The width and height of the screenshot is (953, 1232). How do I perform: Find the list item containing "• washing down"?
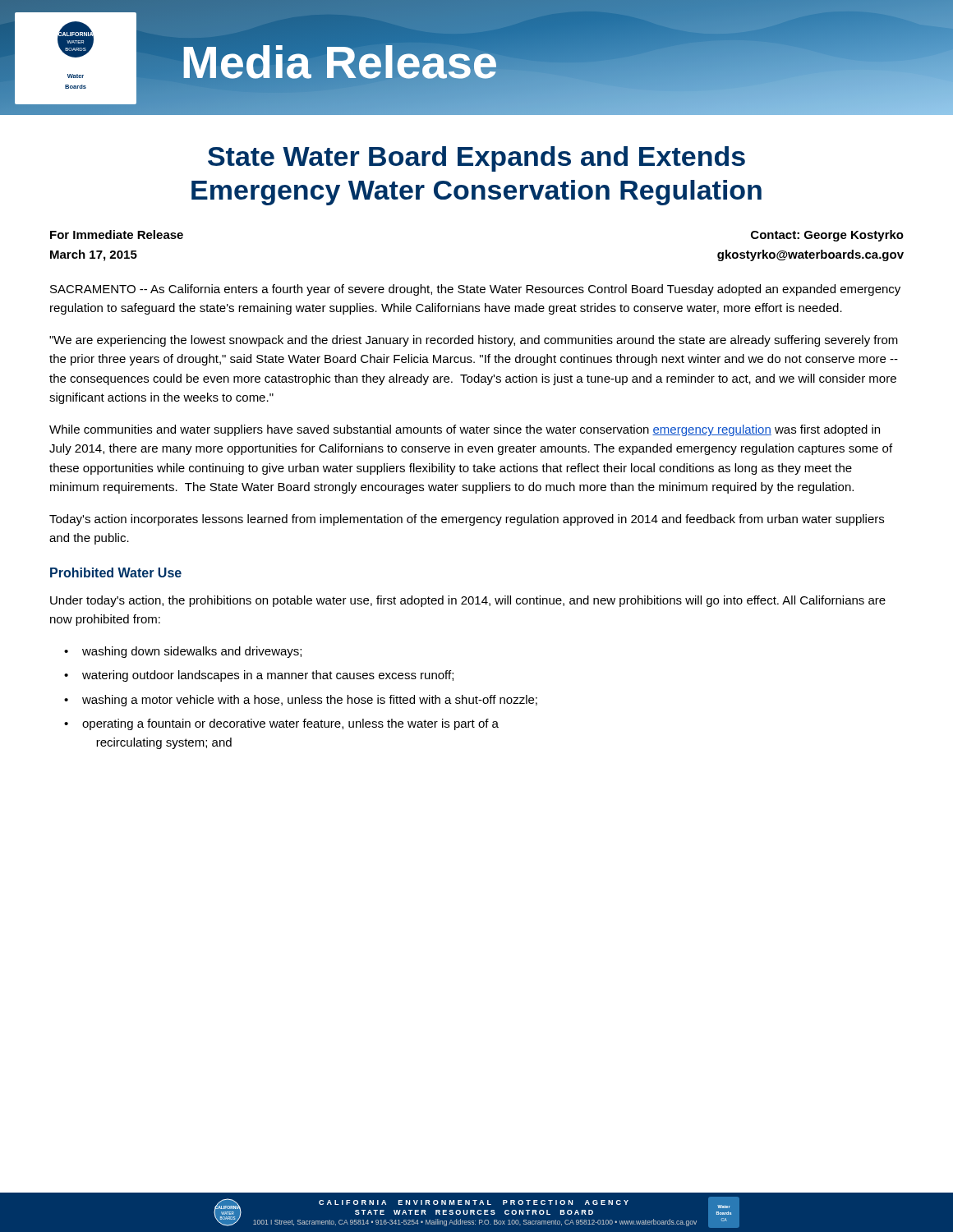[183, 651]
